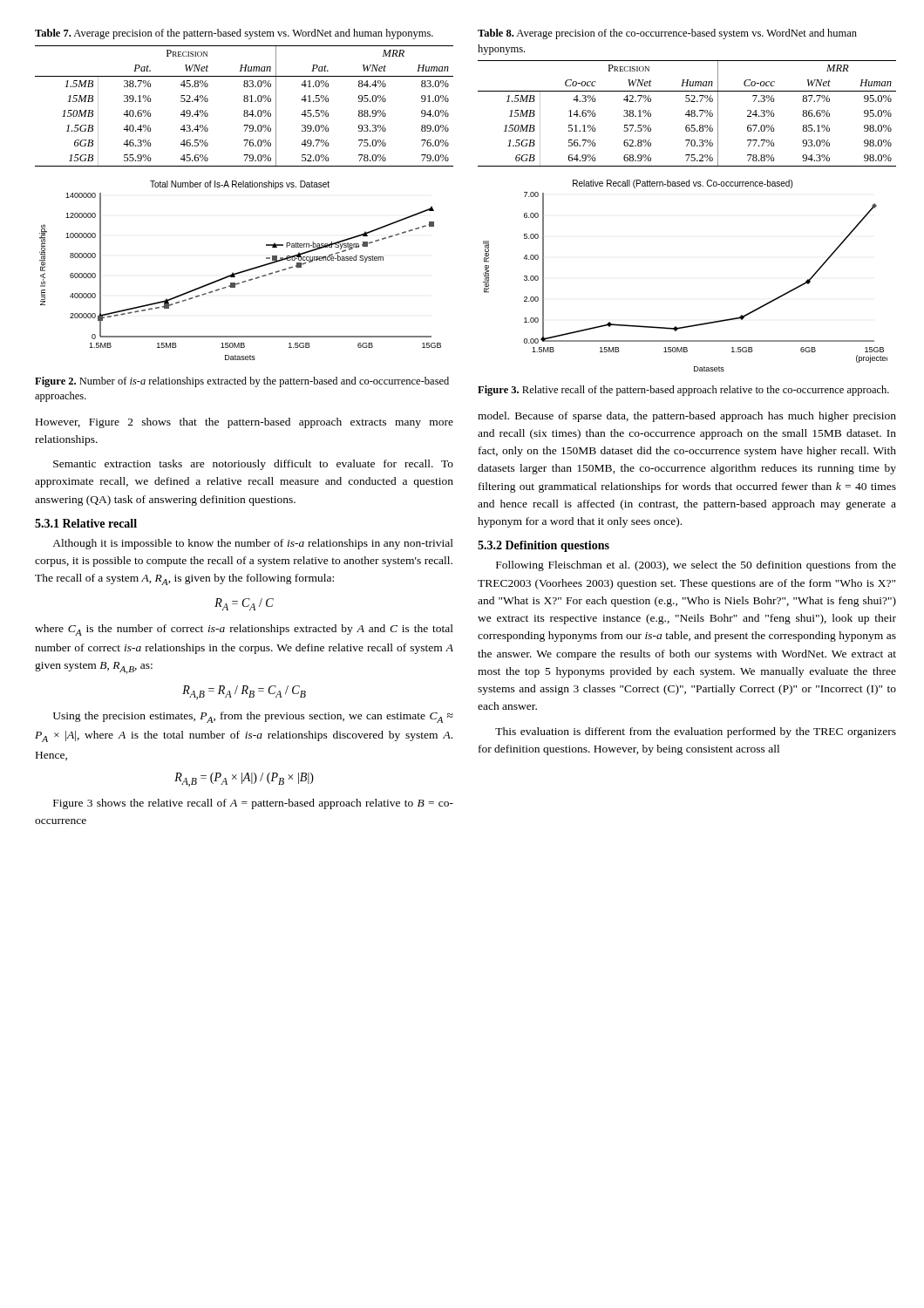
Task: Click on the text starting "RA = CA / C"
Action: [244, 604]
